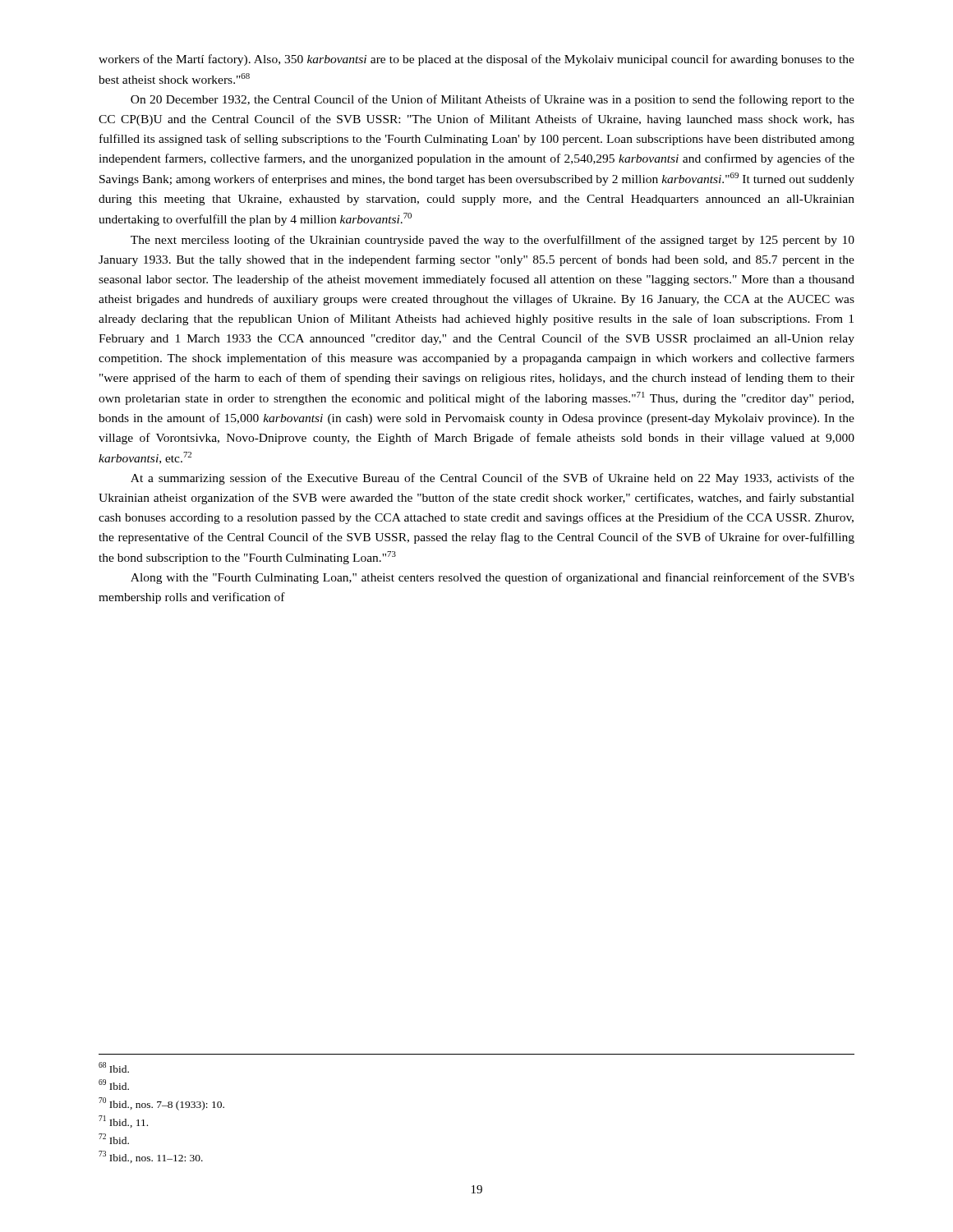Image resolution: width=953 pixels, height=1232 pixels.
Task: Where is the passage that starts "68 Ibid. 69 Ibid. 70"?
Action: pos(114,1067)
